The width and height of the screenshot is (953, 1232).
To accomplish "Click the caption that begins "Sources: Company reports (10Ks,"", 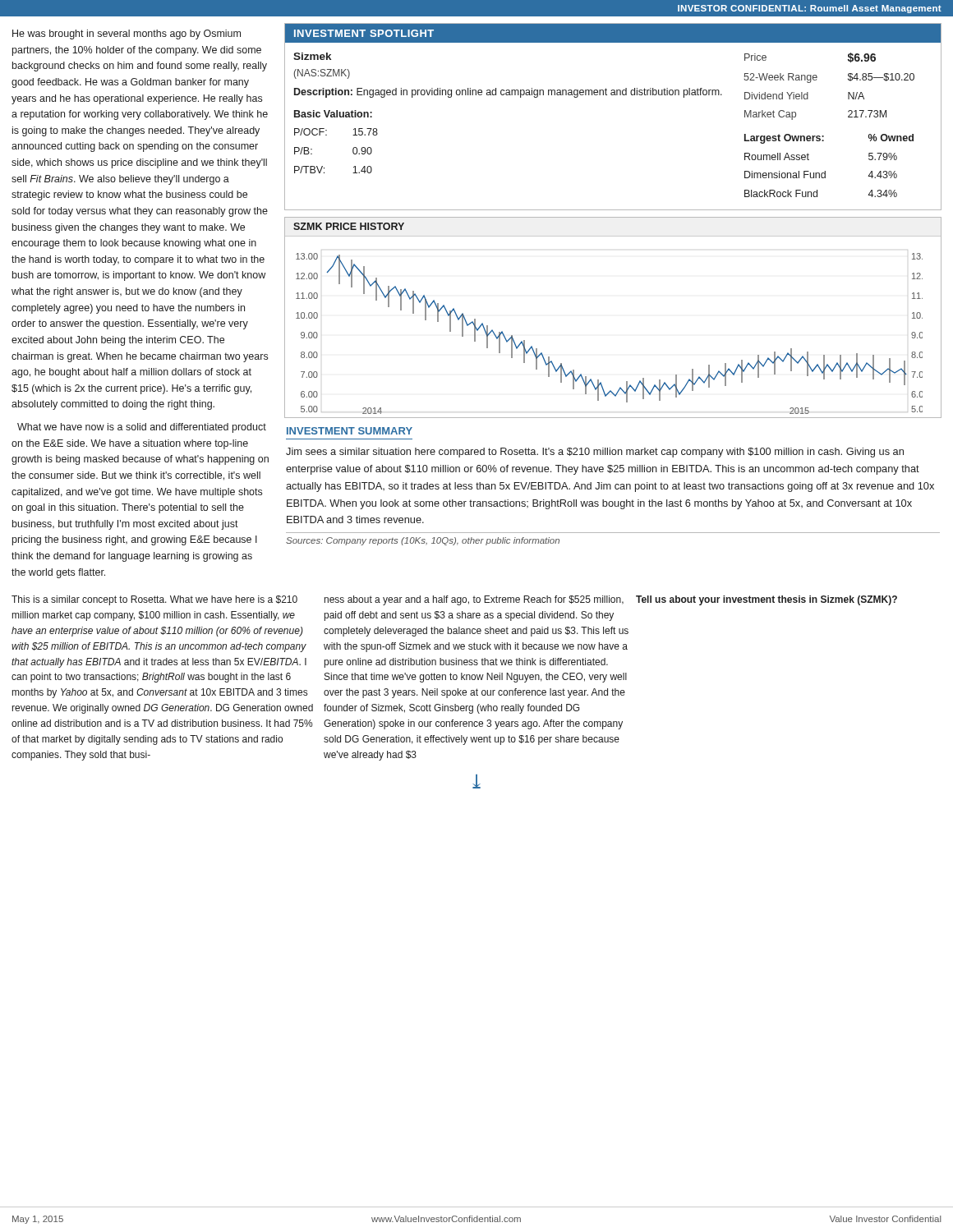I will pyautogui.click(x=423, y=540).
